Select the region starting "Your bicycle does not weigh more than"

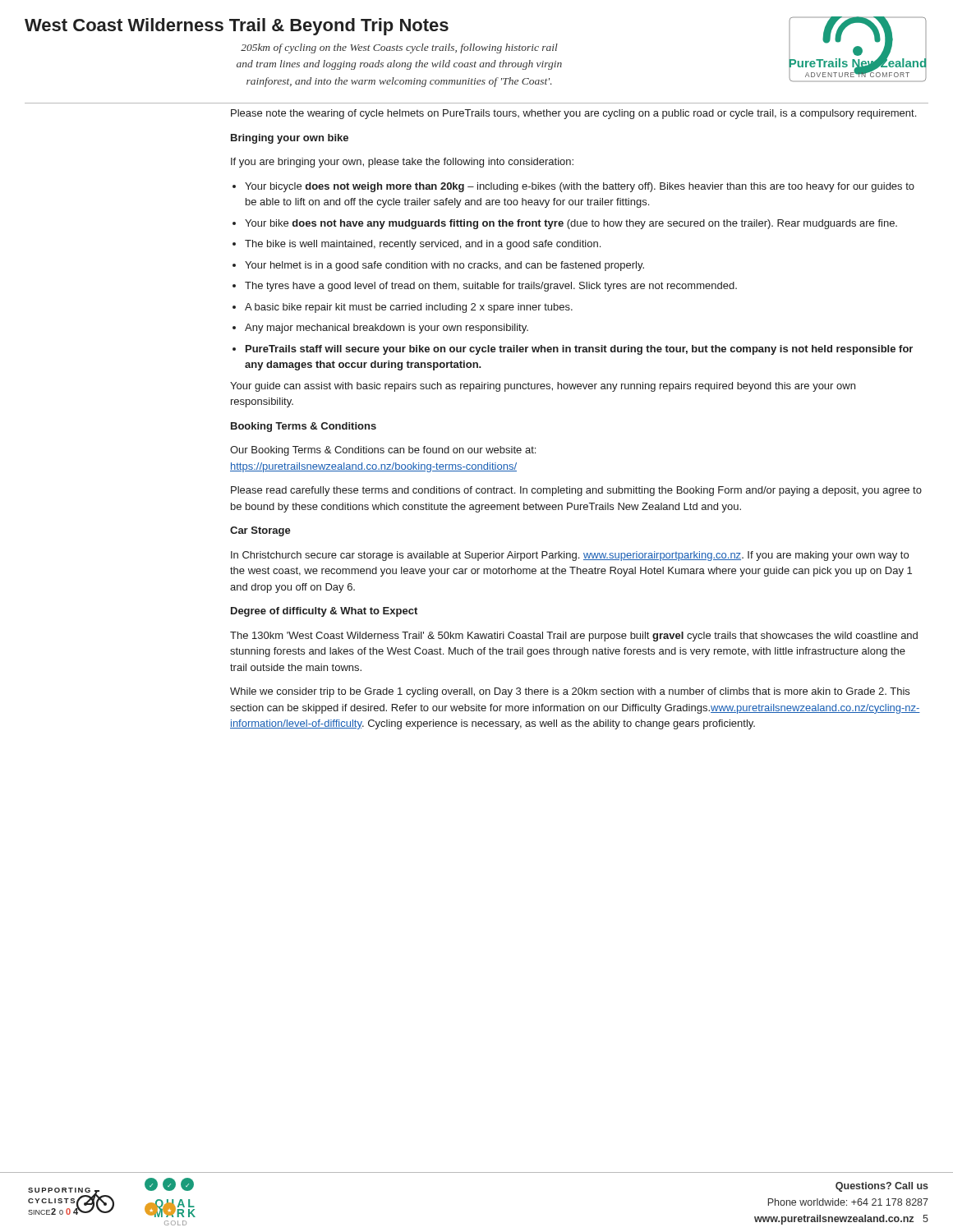click(580, 194)
